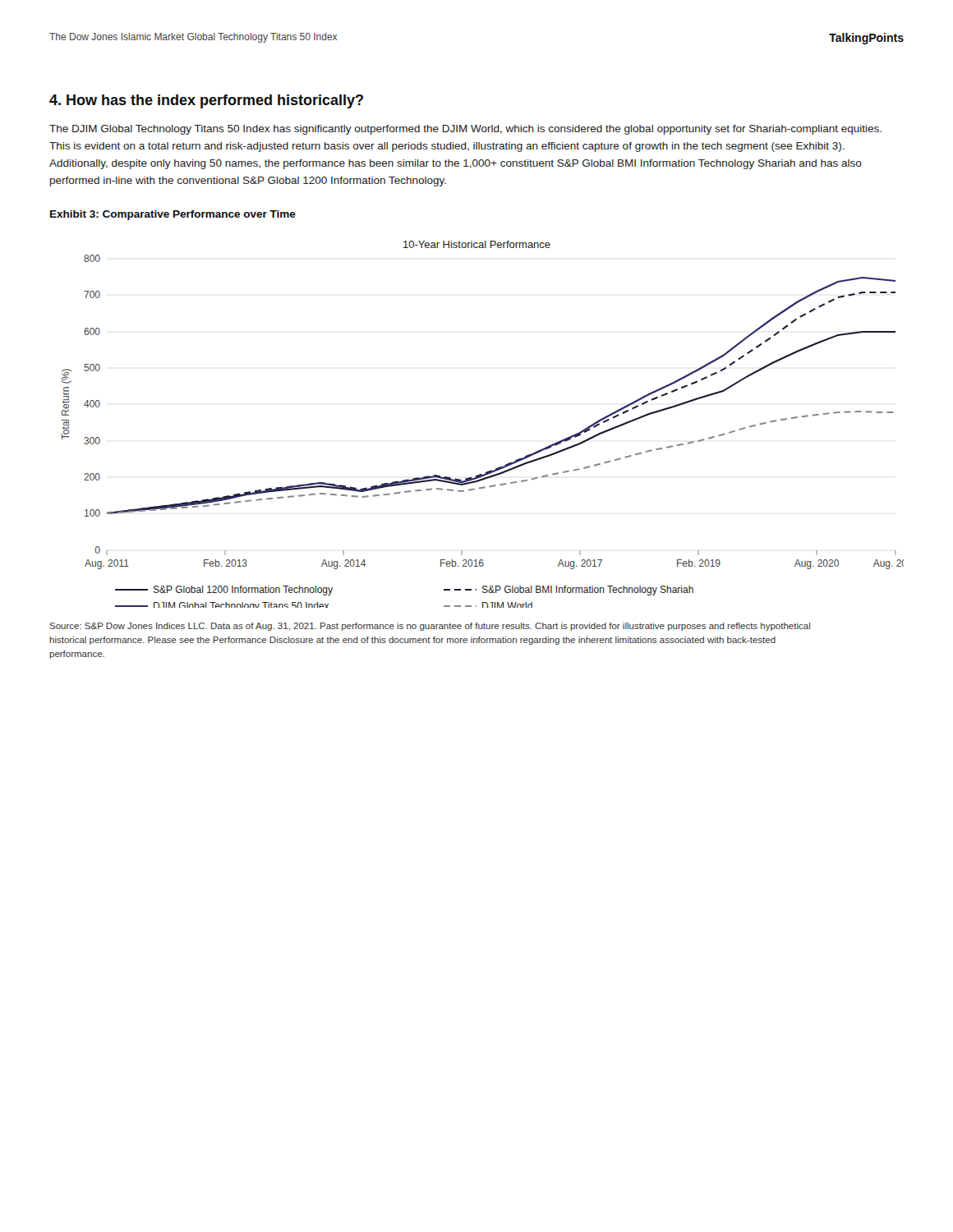The image size is (953, 1232).
Task: Point to the passage starting "4. How has the index"
Action: click(x=207, y=100)
